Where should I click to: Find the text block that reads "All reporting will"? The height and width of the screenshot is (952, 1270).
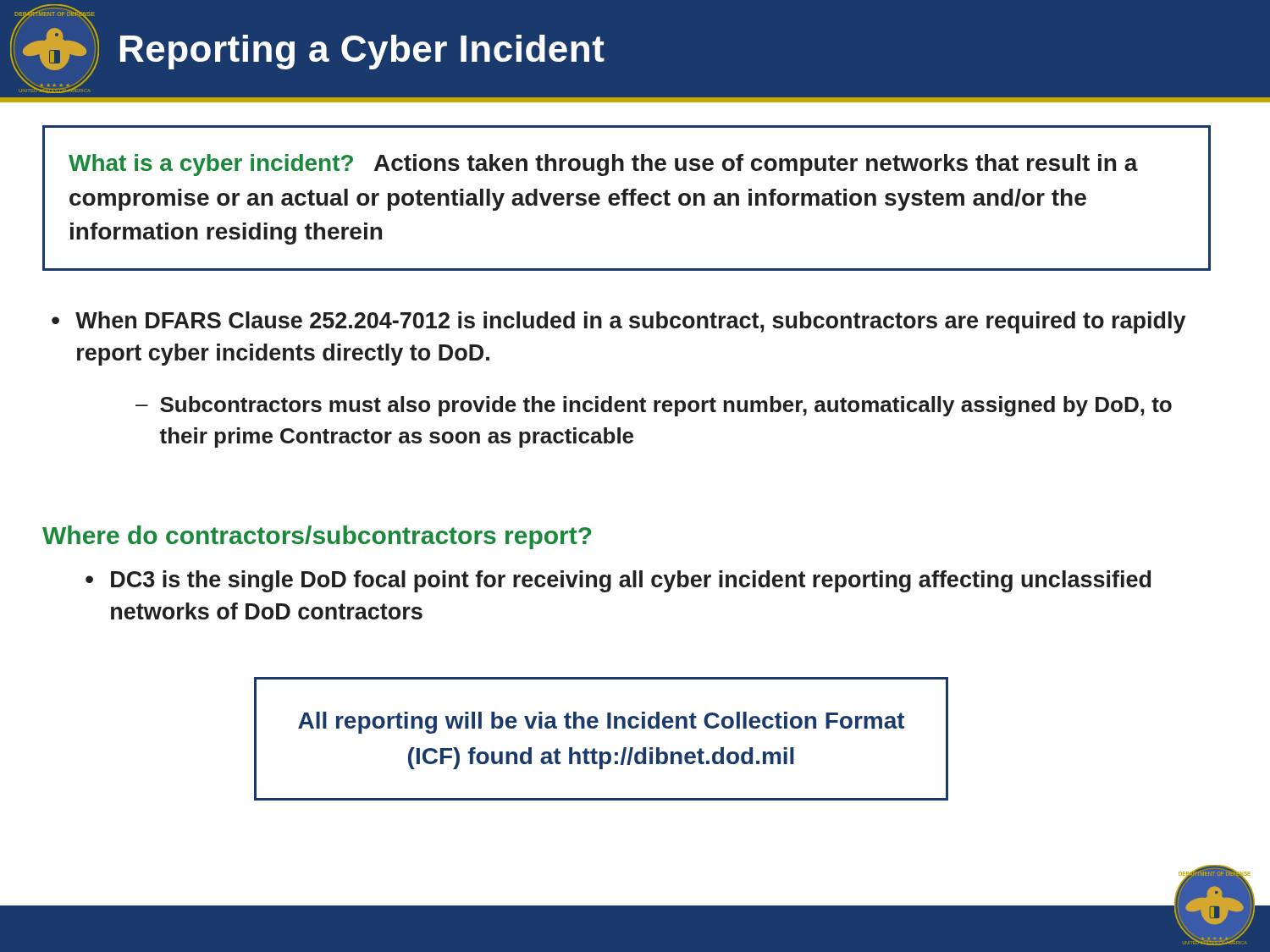pyautogui.click(x=601, y=738)
